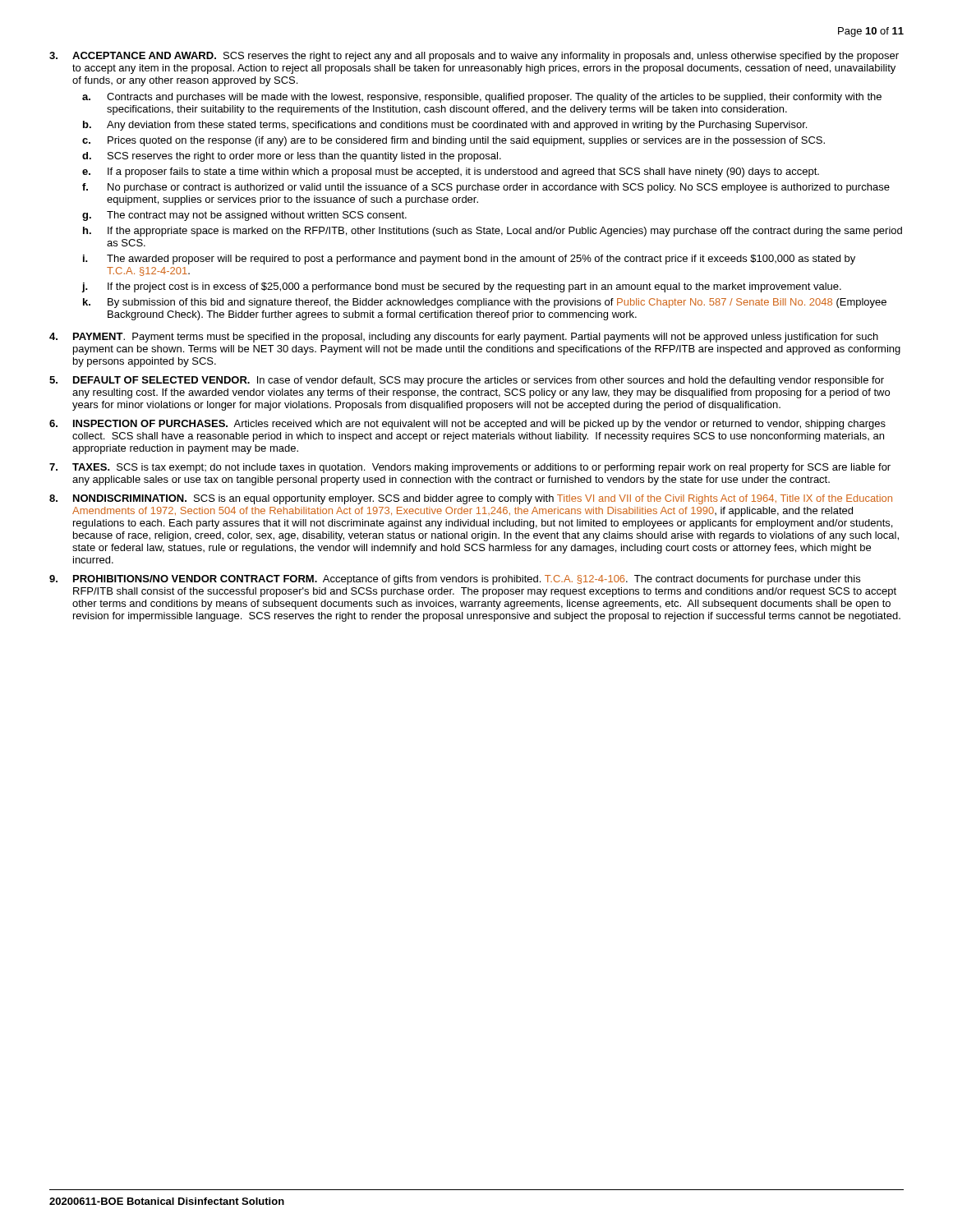Locate the block of text that opens with "7. TAXES. SCS is tax exempt;"

tap(476, 473)
